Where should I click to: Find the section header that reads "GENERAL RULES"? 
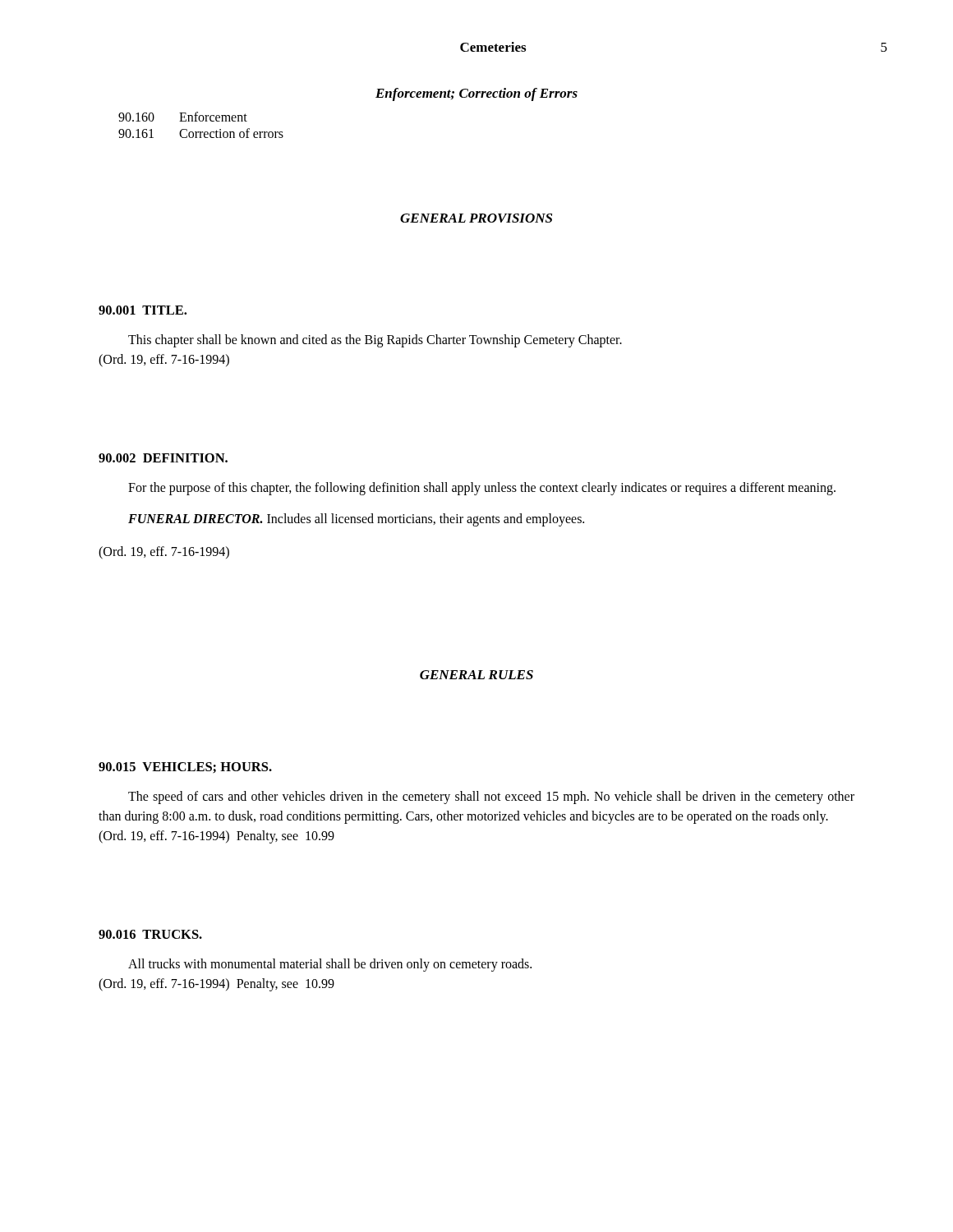point(476,675)
